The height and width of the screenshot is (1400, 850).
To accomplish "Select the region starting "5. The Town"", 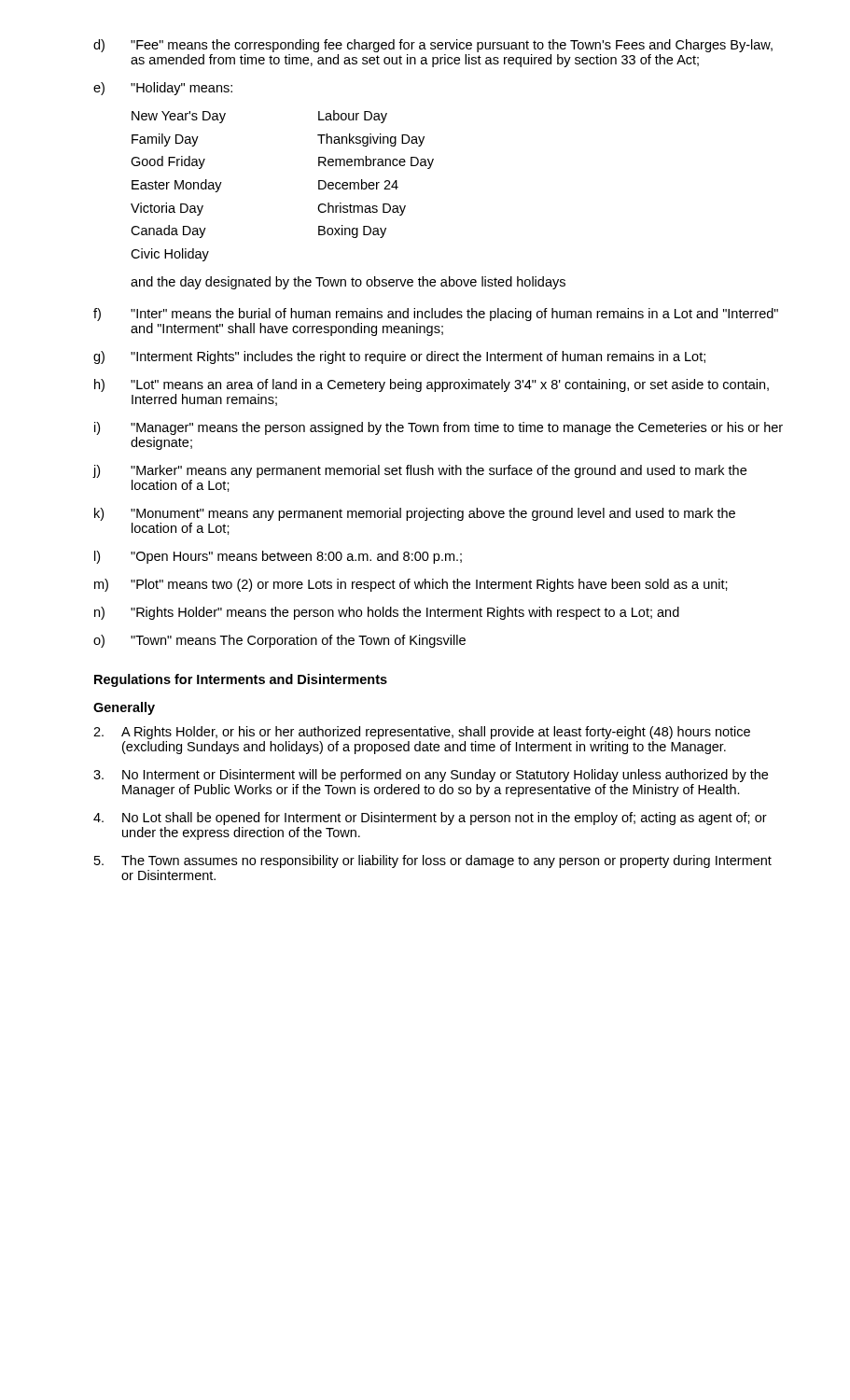I will 439,868.
